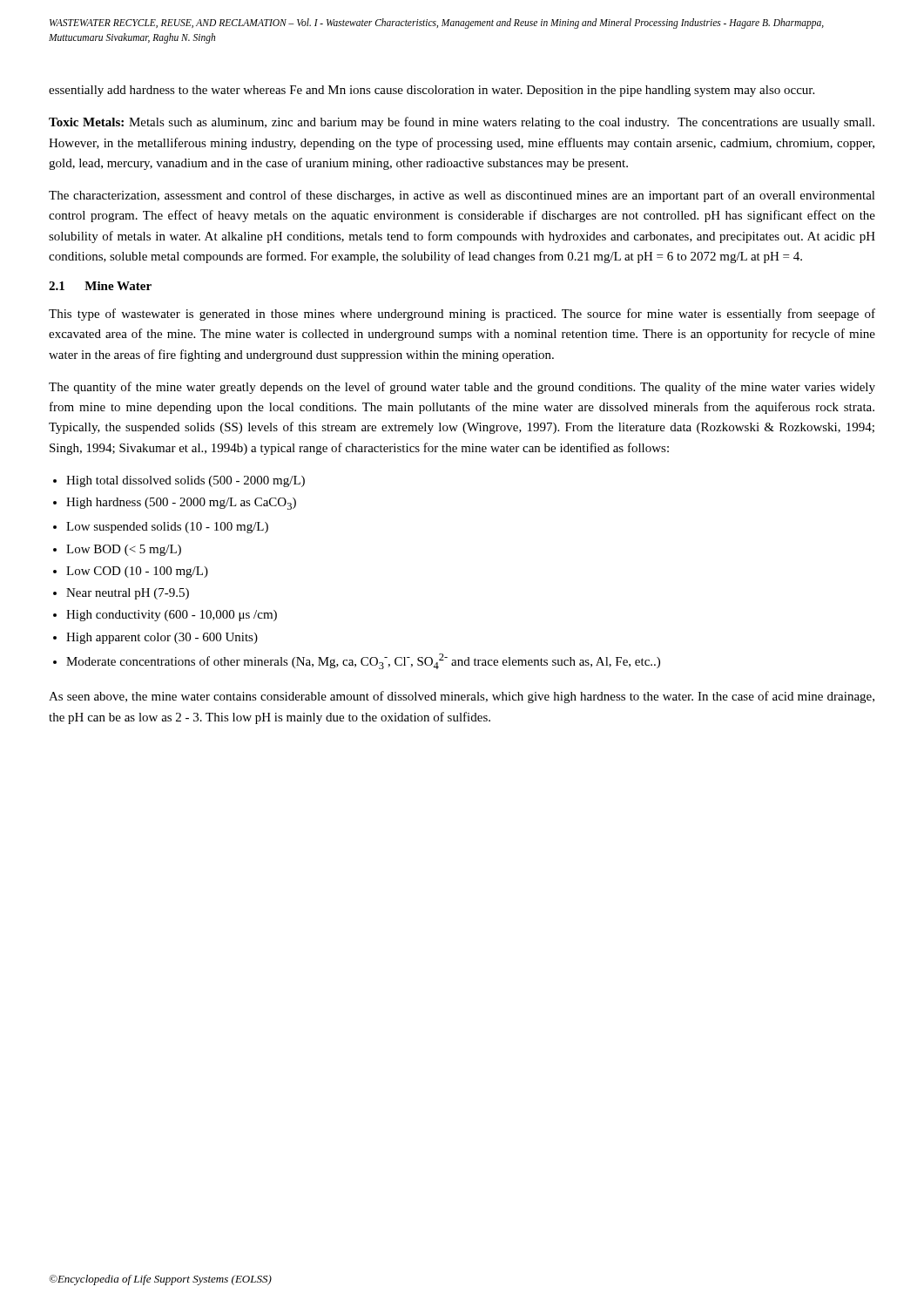The width and height of the screenshot is (924, 1307).
Task: Point to the block beginning "essentially add hardness to the"
Action: tap(432, 90)
